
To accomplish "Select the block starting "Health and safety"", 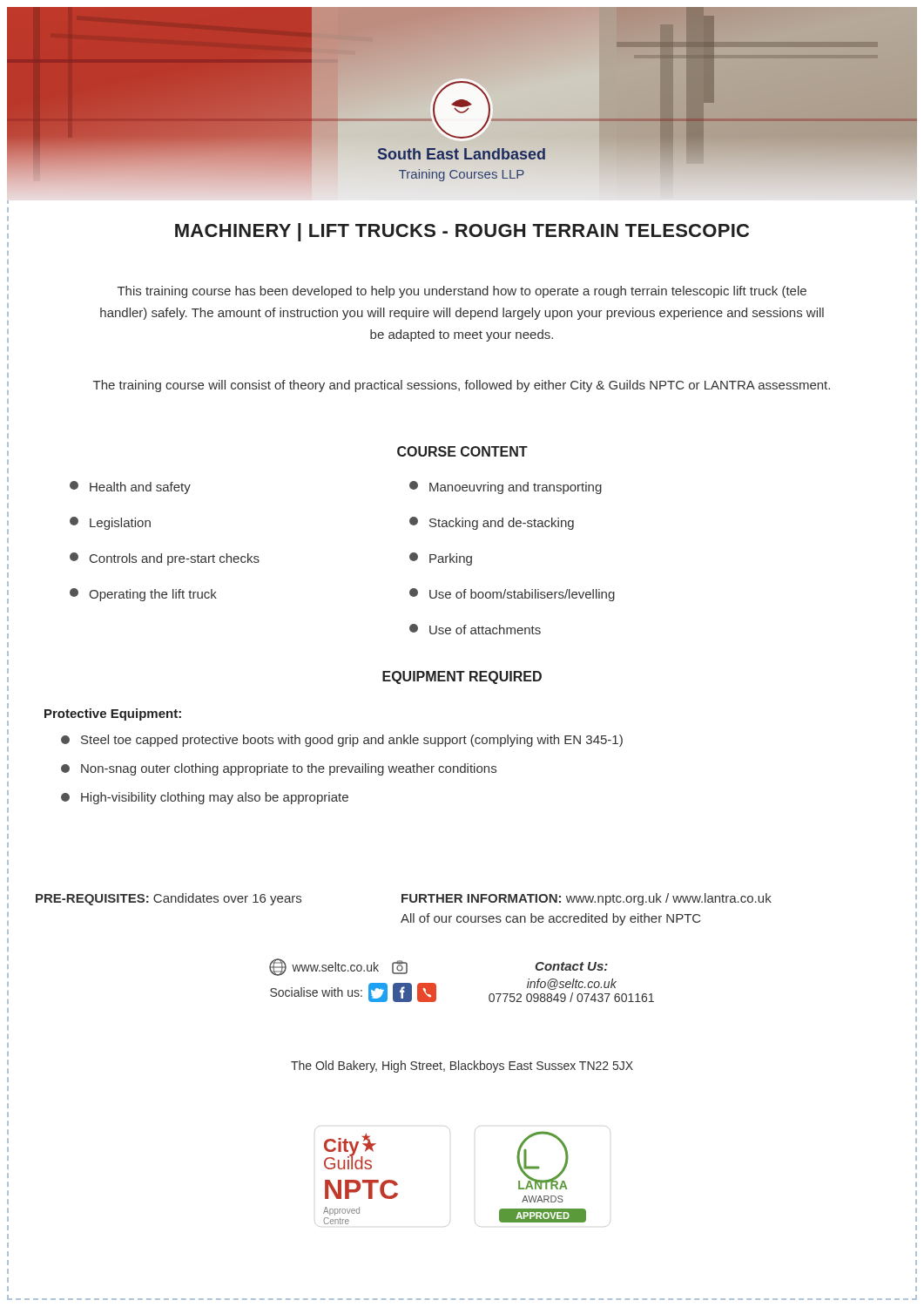I will click(130, 487).
